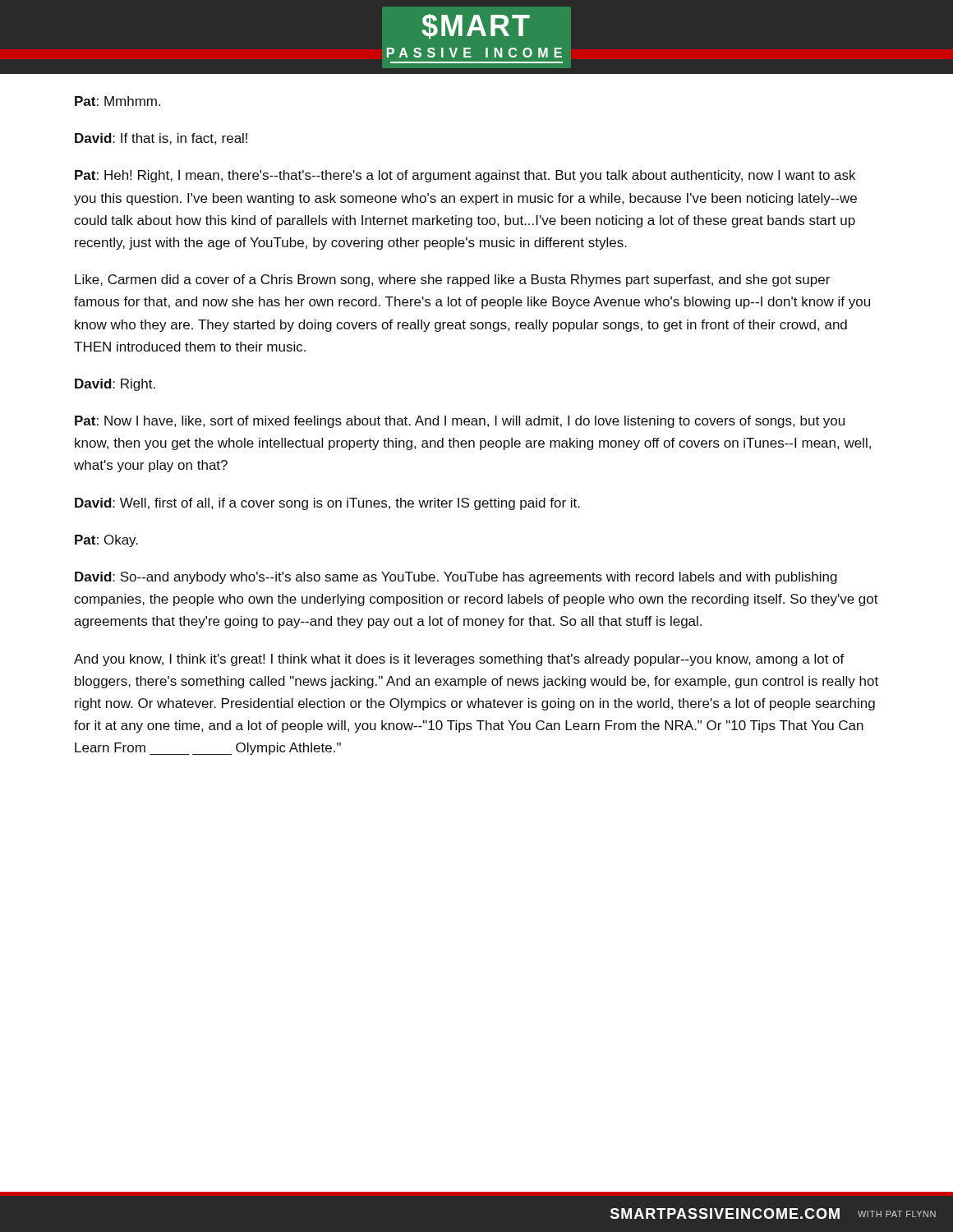This screenshot has height=1232, width=953.
Task: Navigate to the element starting "Pat: Heh! Right, I"
Action: 466,209
